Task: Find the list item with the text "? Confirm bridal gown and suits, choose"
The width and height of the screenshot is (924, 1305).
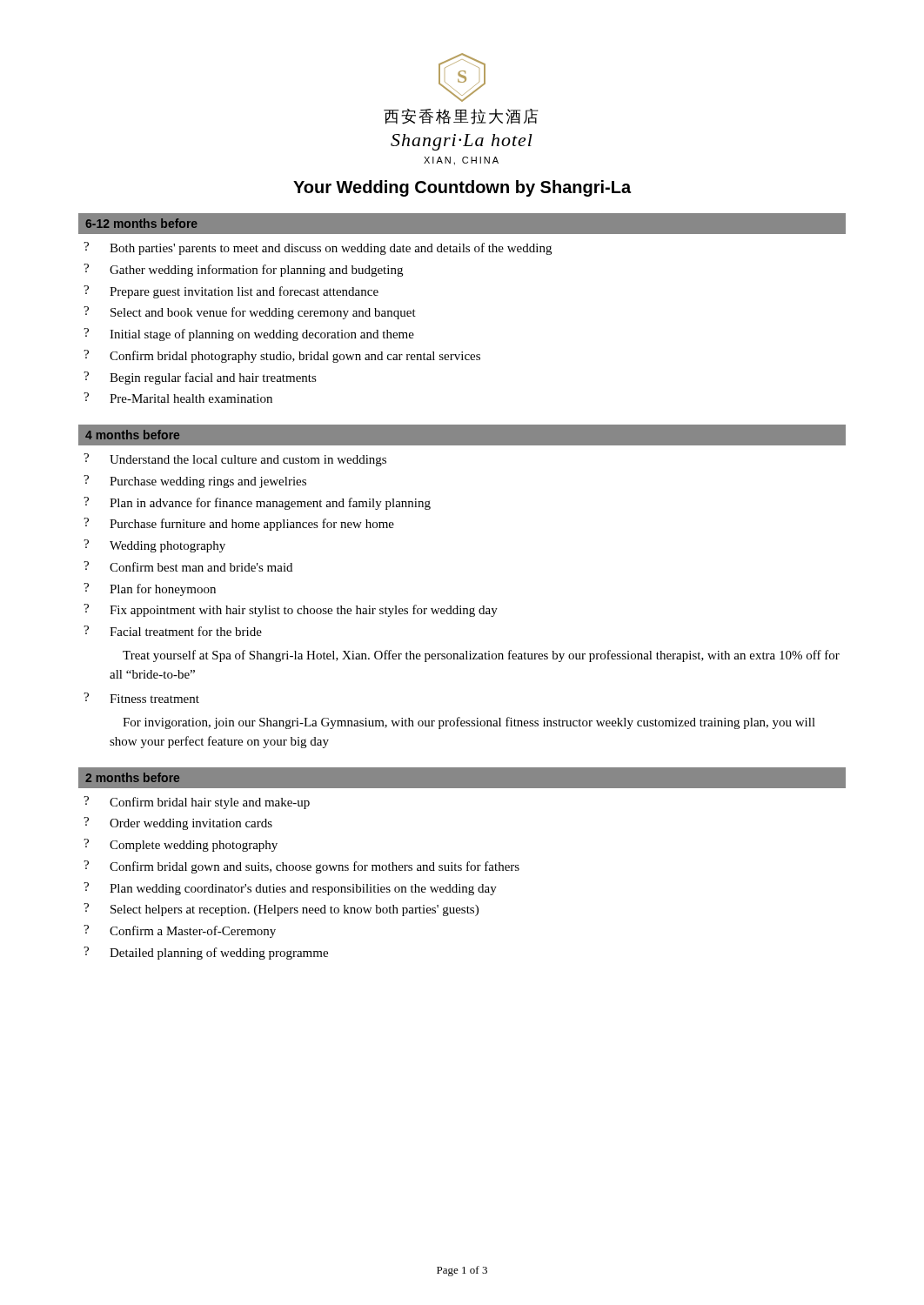Action: click(462, 867)
